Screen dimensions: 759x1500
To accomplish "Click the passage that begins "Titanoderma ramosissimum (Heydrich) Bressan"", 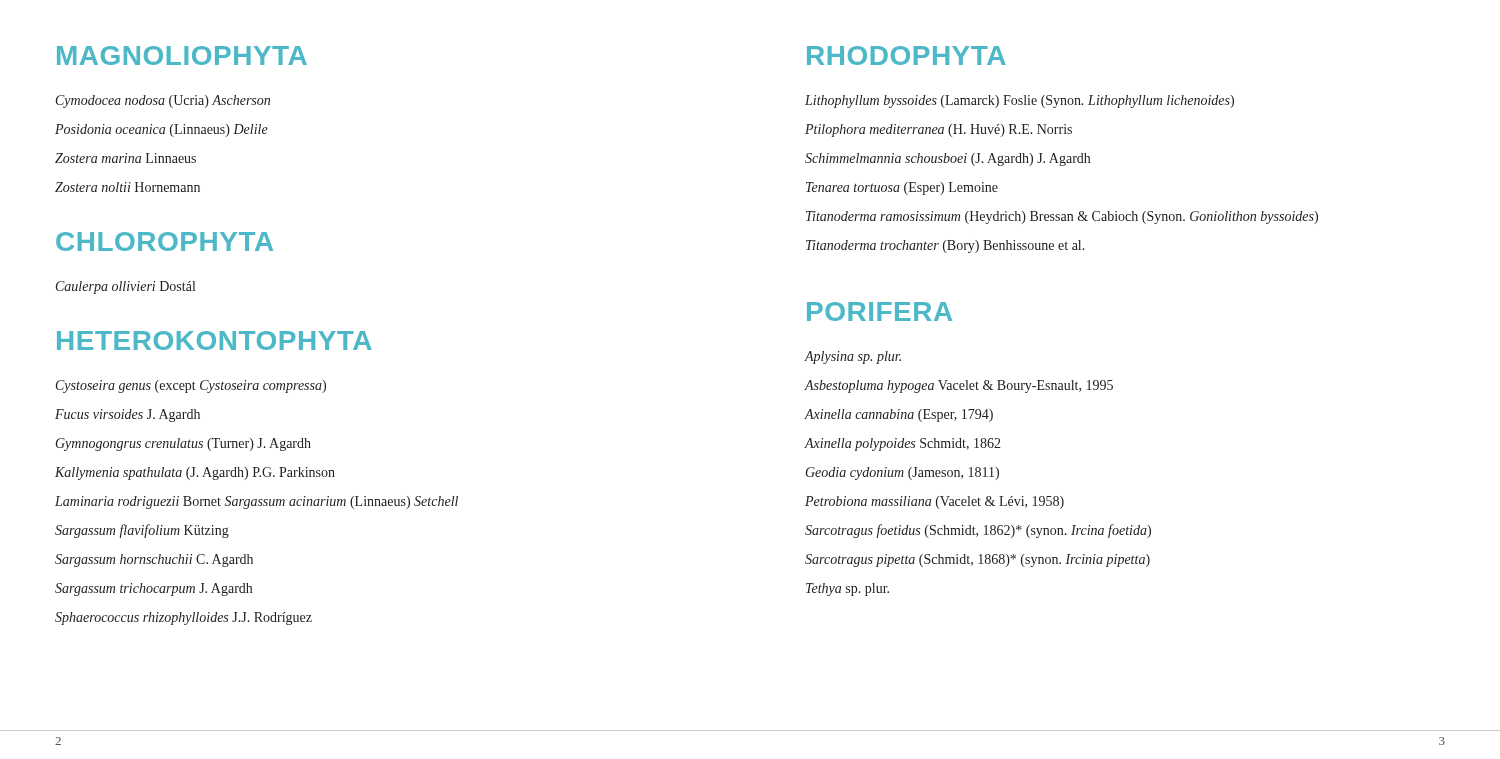I will click(x=1062, y=217).
